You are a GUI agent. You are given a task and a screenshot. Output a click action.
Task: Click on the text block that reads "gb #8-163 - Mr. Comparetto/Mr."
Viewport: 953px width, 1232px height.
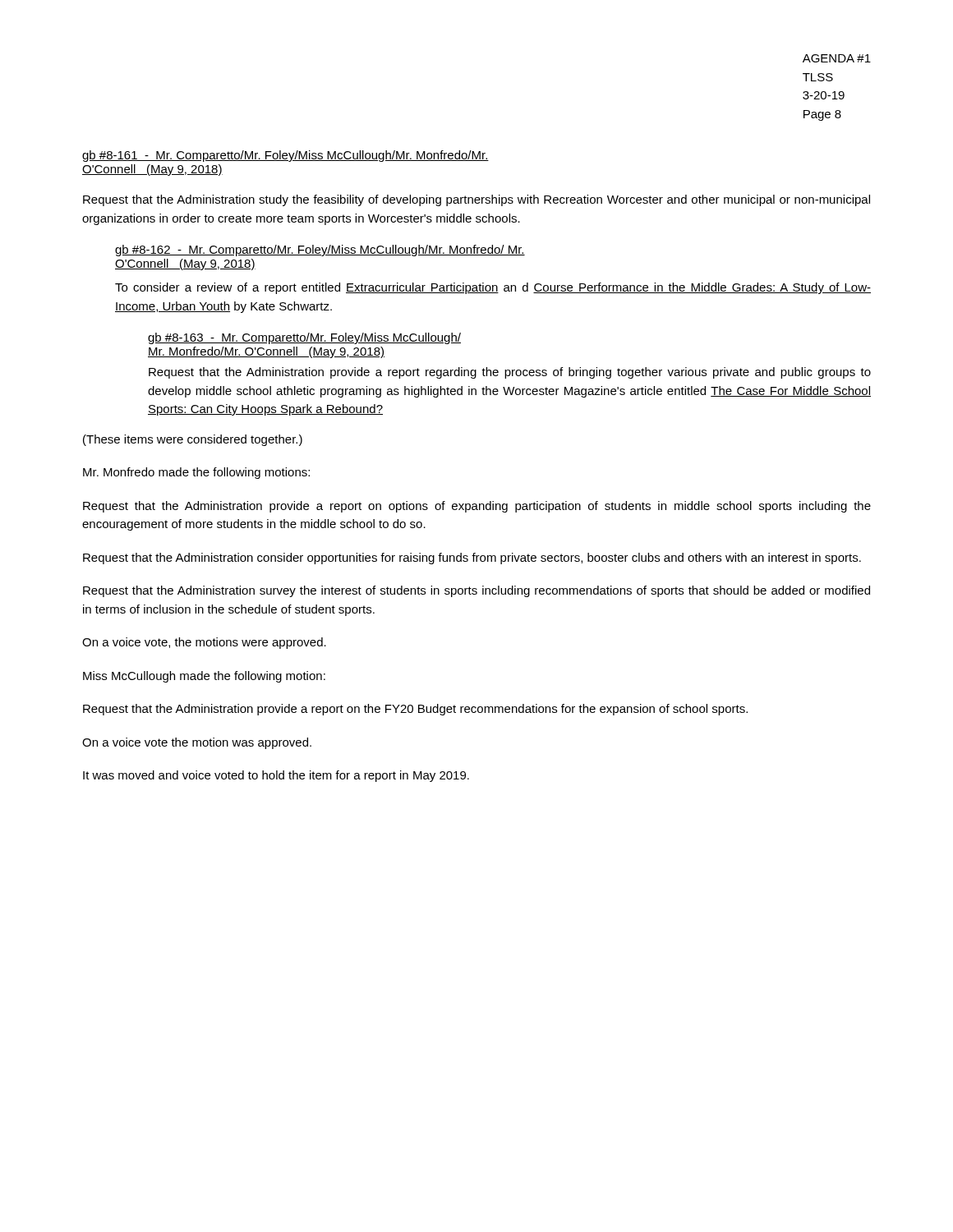[x=304, y=344]
